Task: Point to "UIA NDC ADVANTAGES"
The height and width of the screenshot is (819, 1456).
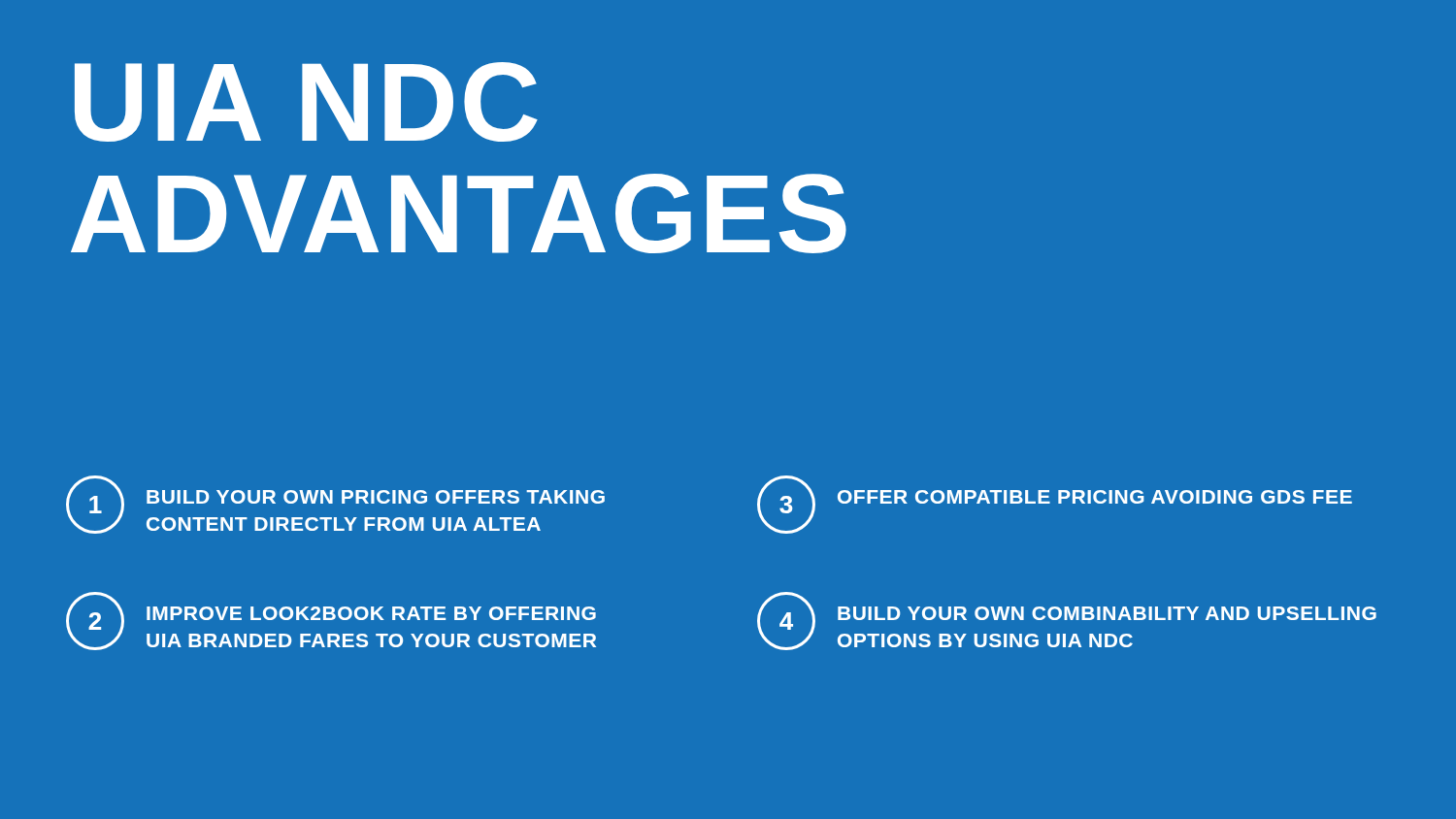Action: 460,158
